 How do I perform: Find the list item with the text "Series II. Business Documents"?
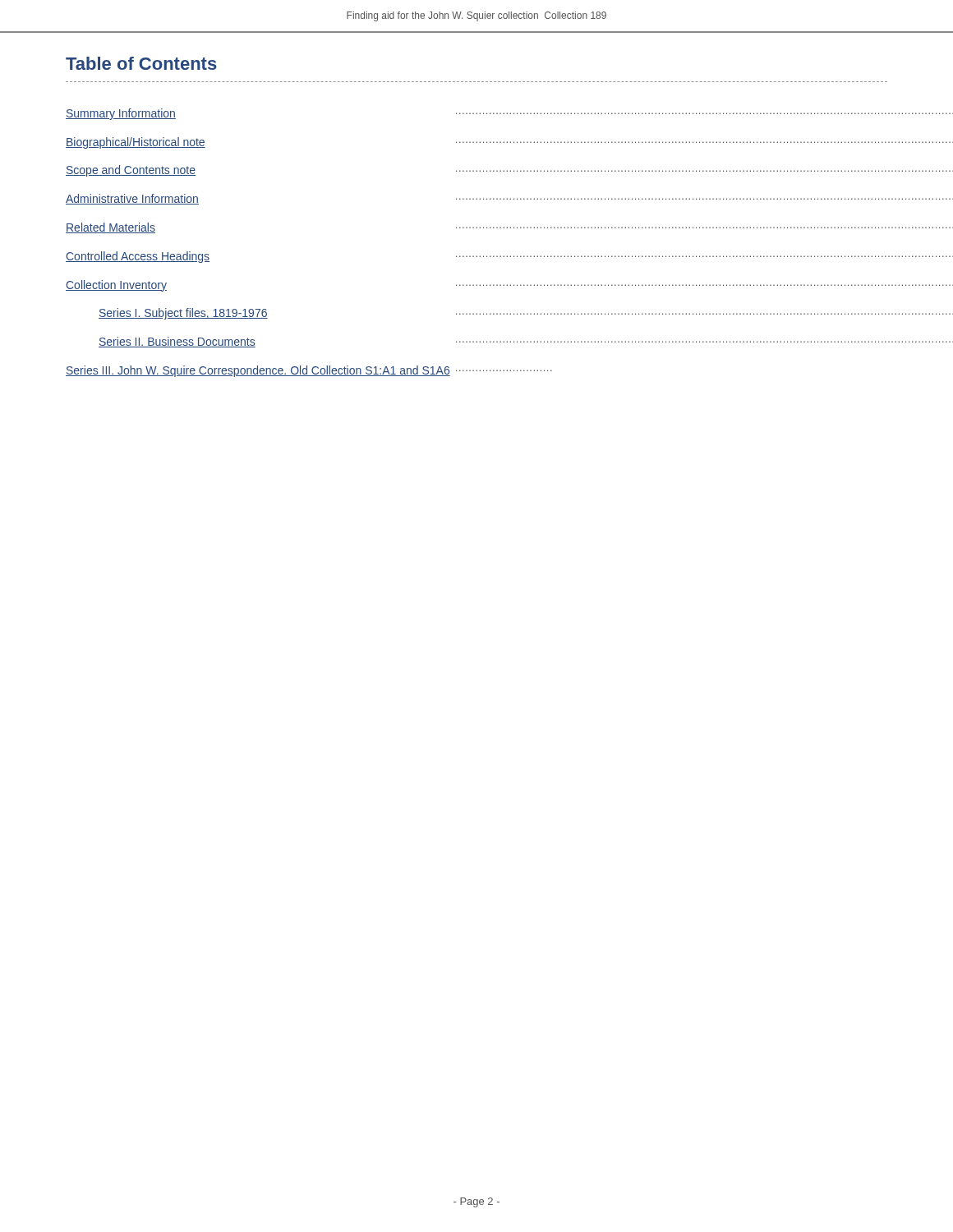(509, 340)
